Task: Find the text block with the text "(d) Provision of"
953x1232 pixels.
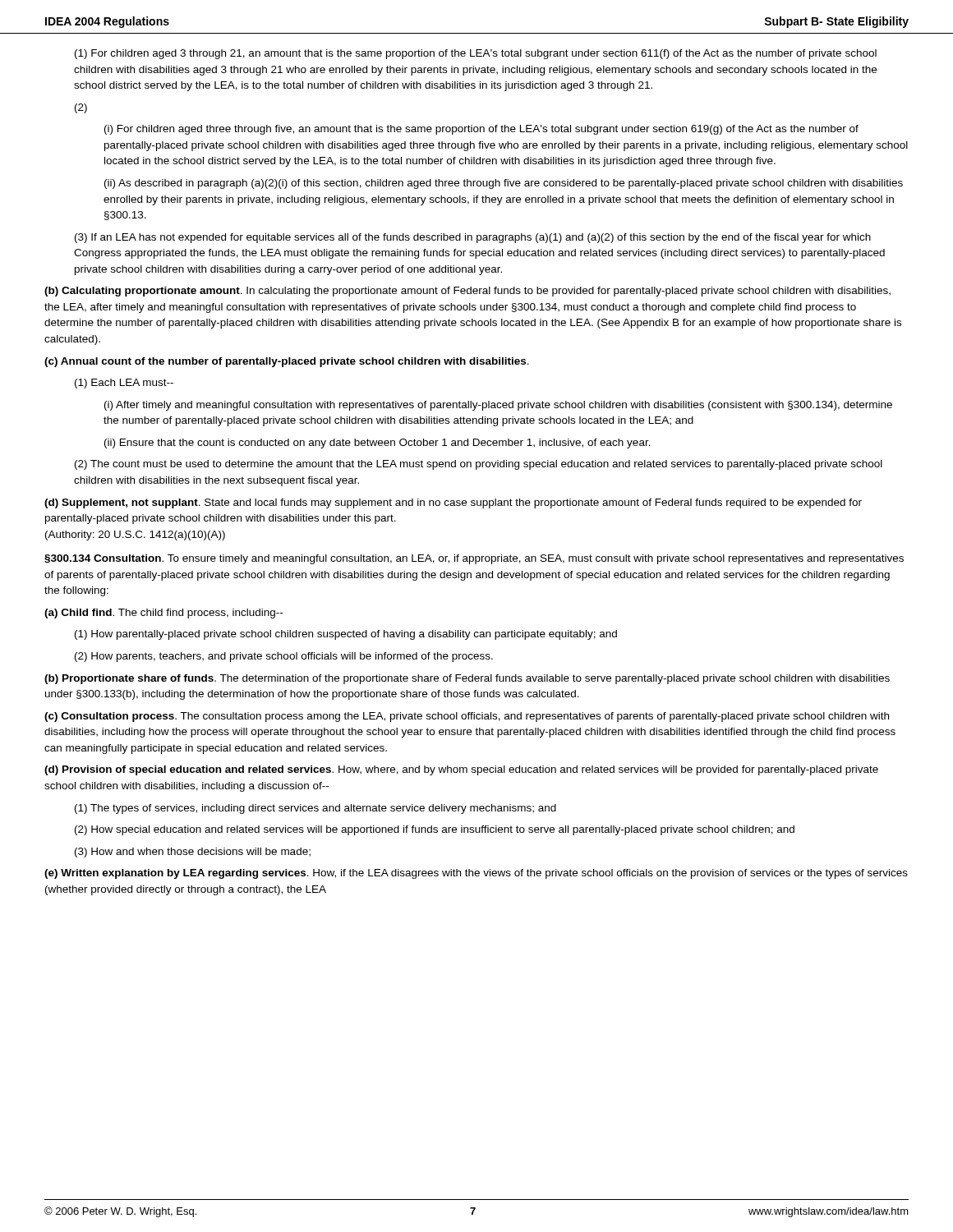Action: pos(461,778)
